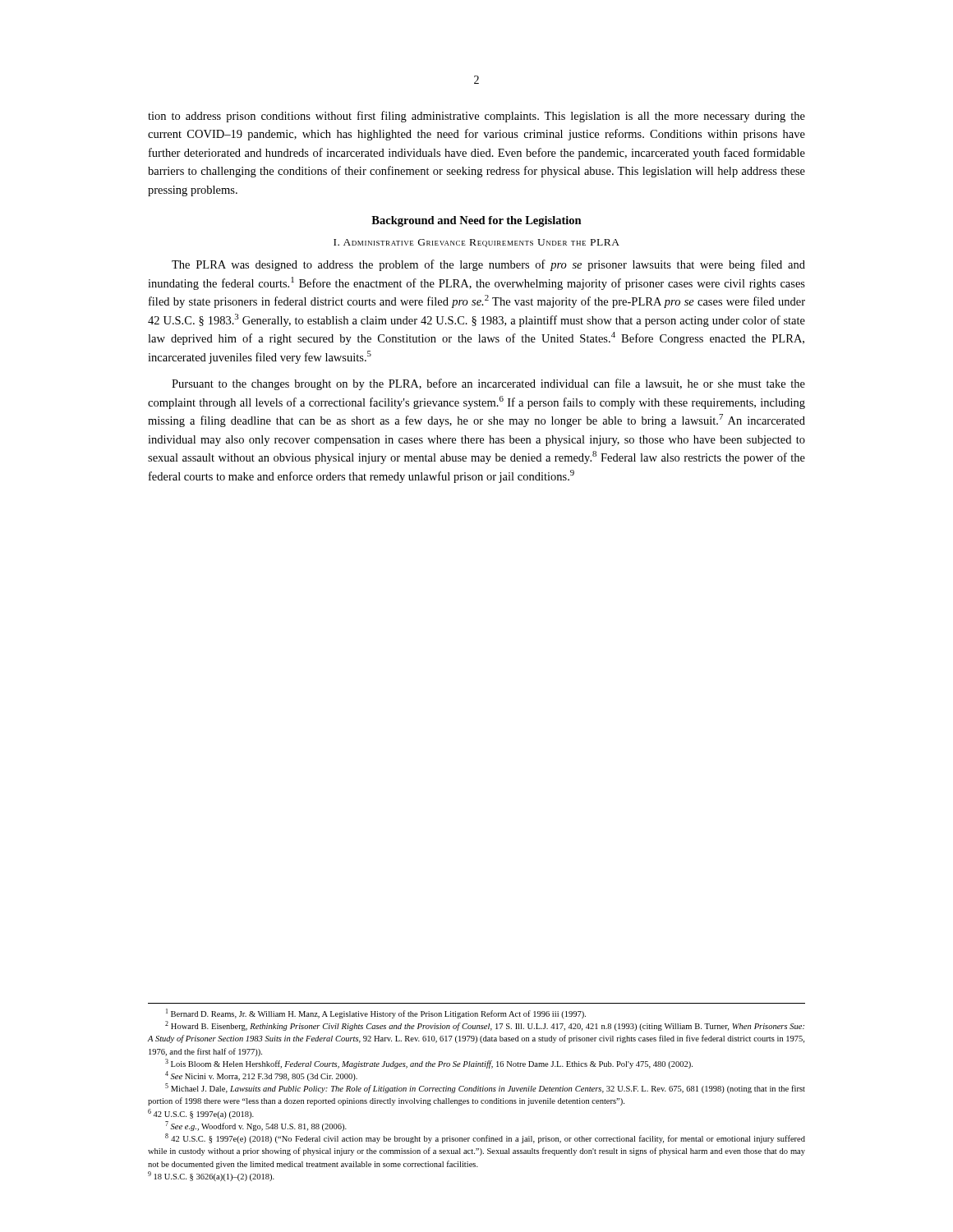Find the block on this page that starts "Pursuant to the changes"

(x=476, y=430)
